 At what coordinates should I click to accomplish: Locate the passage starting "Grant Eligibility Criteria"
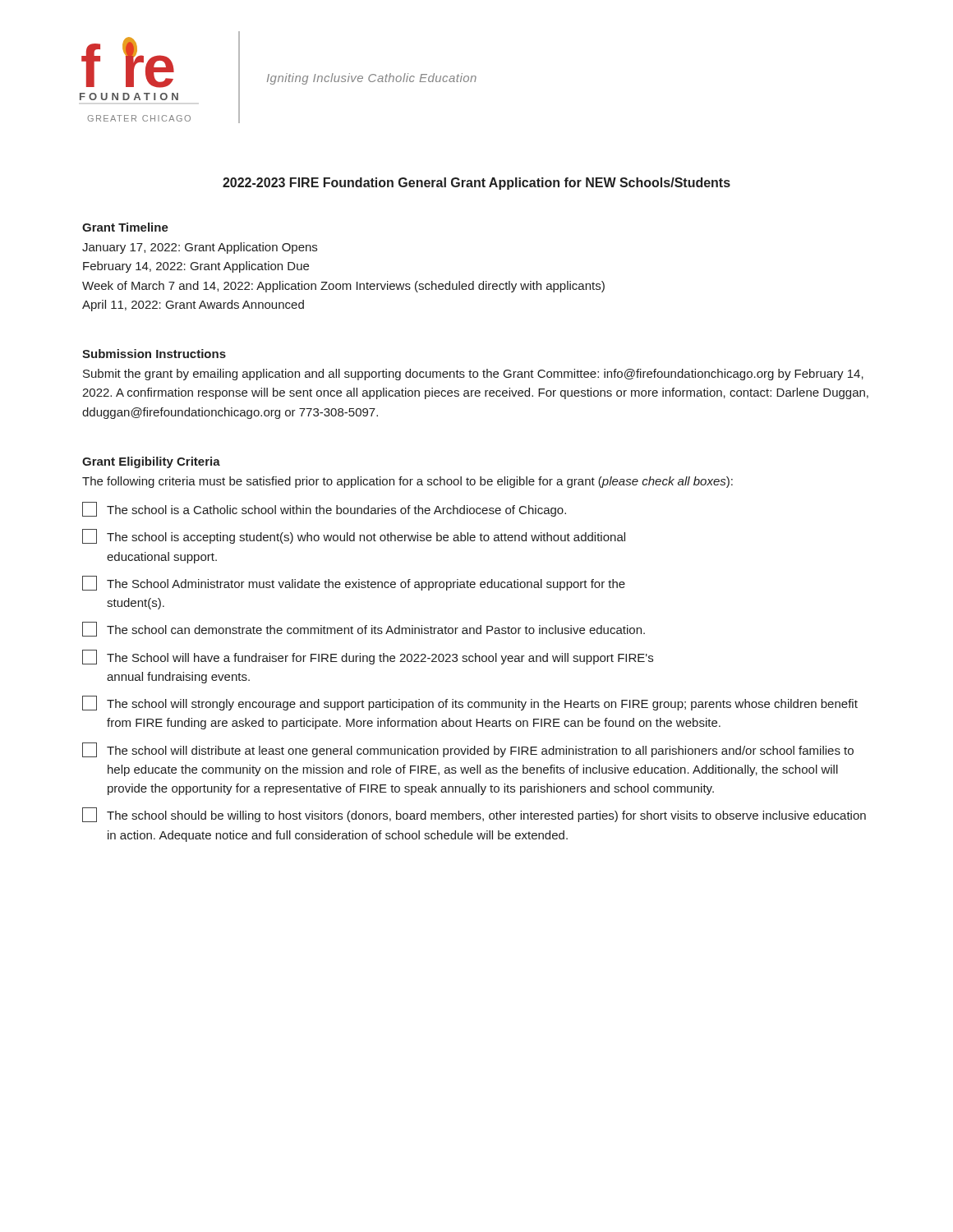click(x=151, y=462)
